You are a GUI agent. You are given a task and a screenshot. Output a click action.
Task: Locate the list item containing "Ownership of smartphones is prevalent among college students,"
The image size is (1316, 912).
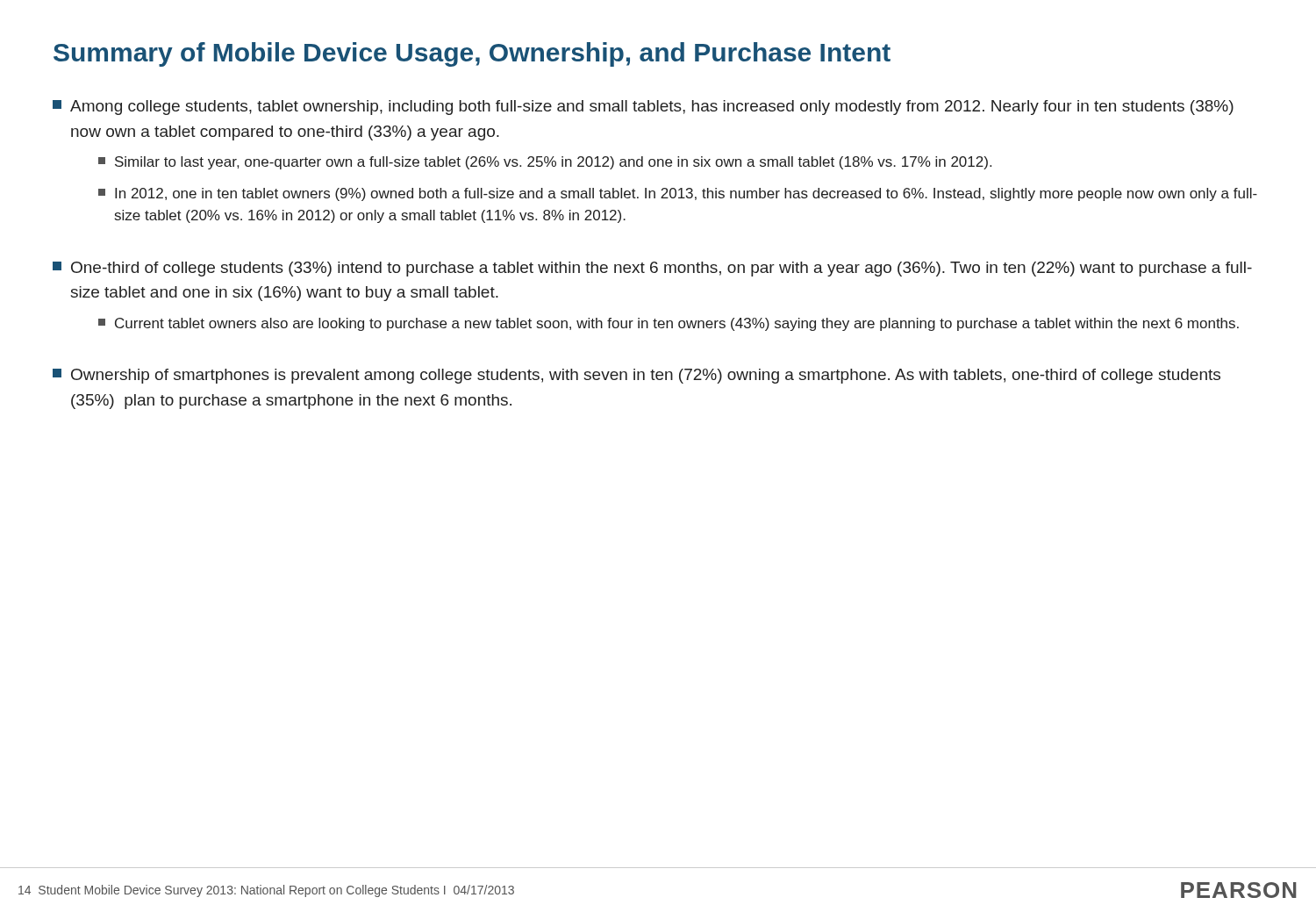pyautogui.click(x=658, y=388)
